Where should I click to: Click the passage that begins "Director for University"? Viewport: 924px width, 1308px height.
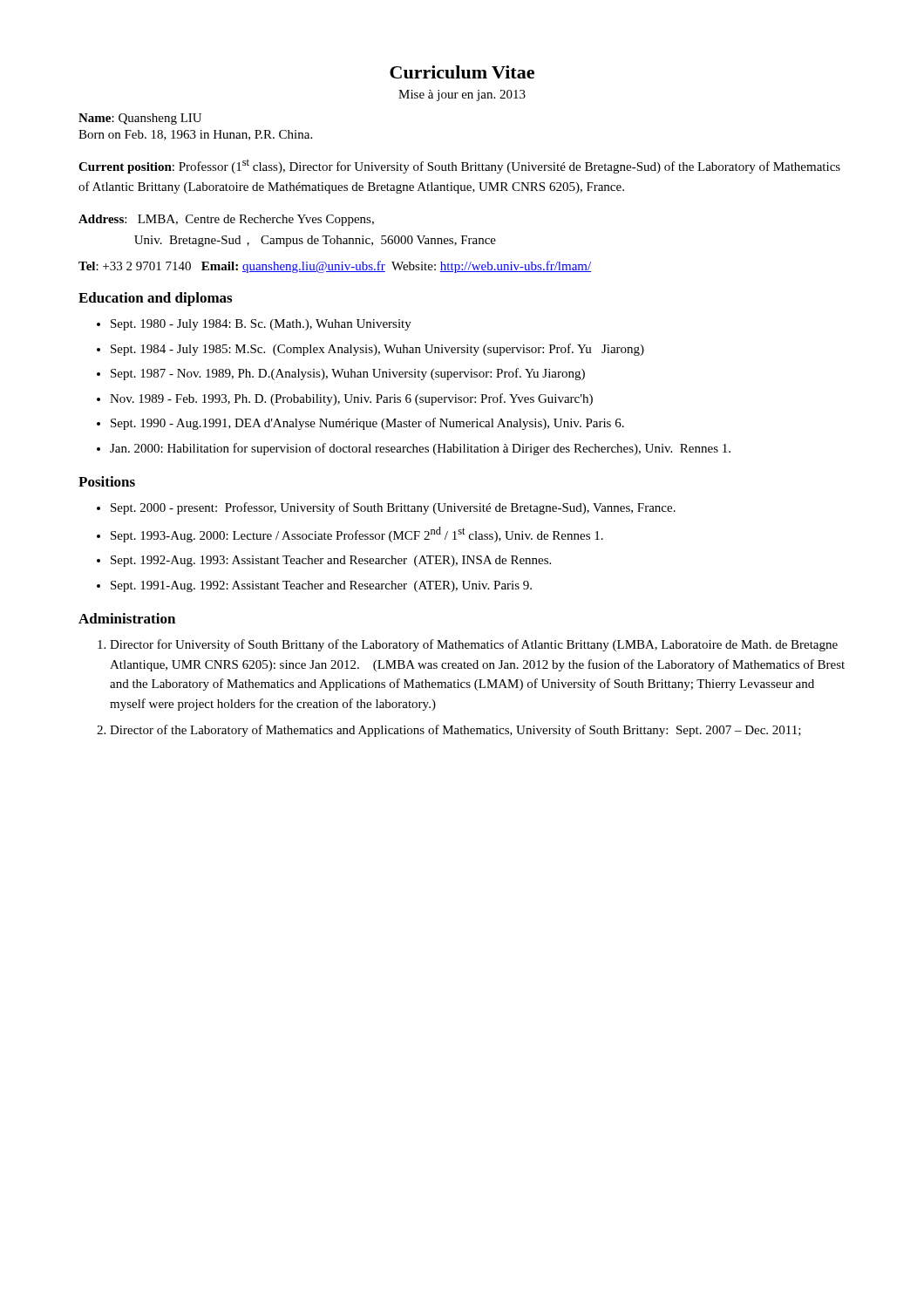(x=477, y=674)
